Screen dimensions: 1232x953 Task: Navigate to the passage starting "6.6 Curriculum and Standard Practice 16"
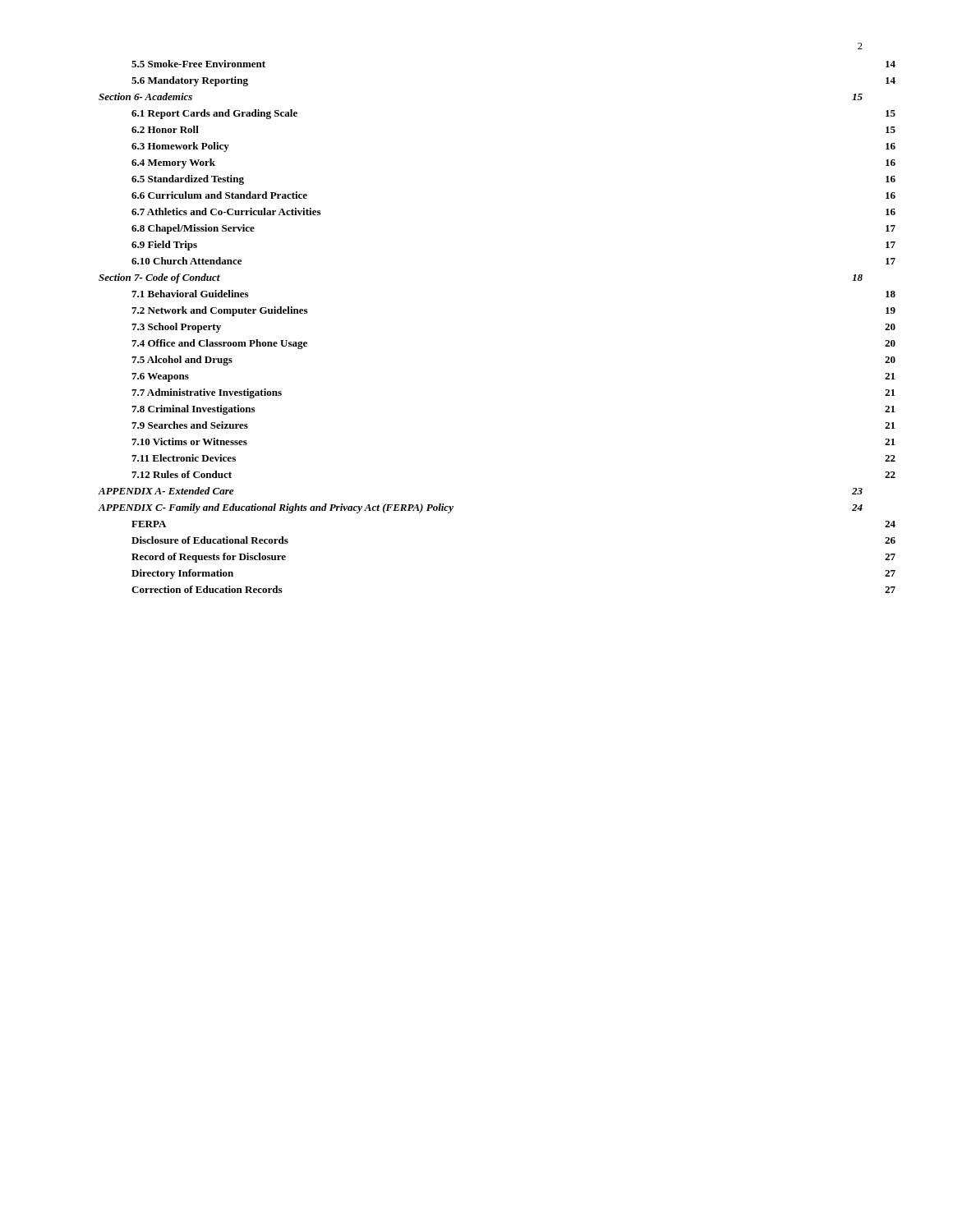pyautogui.click(x=213, y=194)
